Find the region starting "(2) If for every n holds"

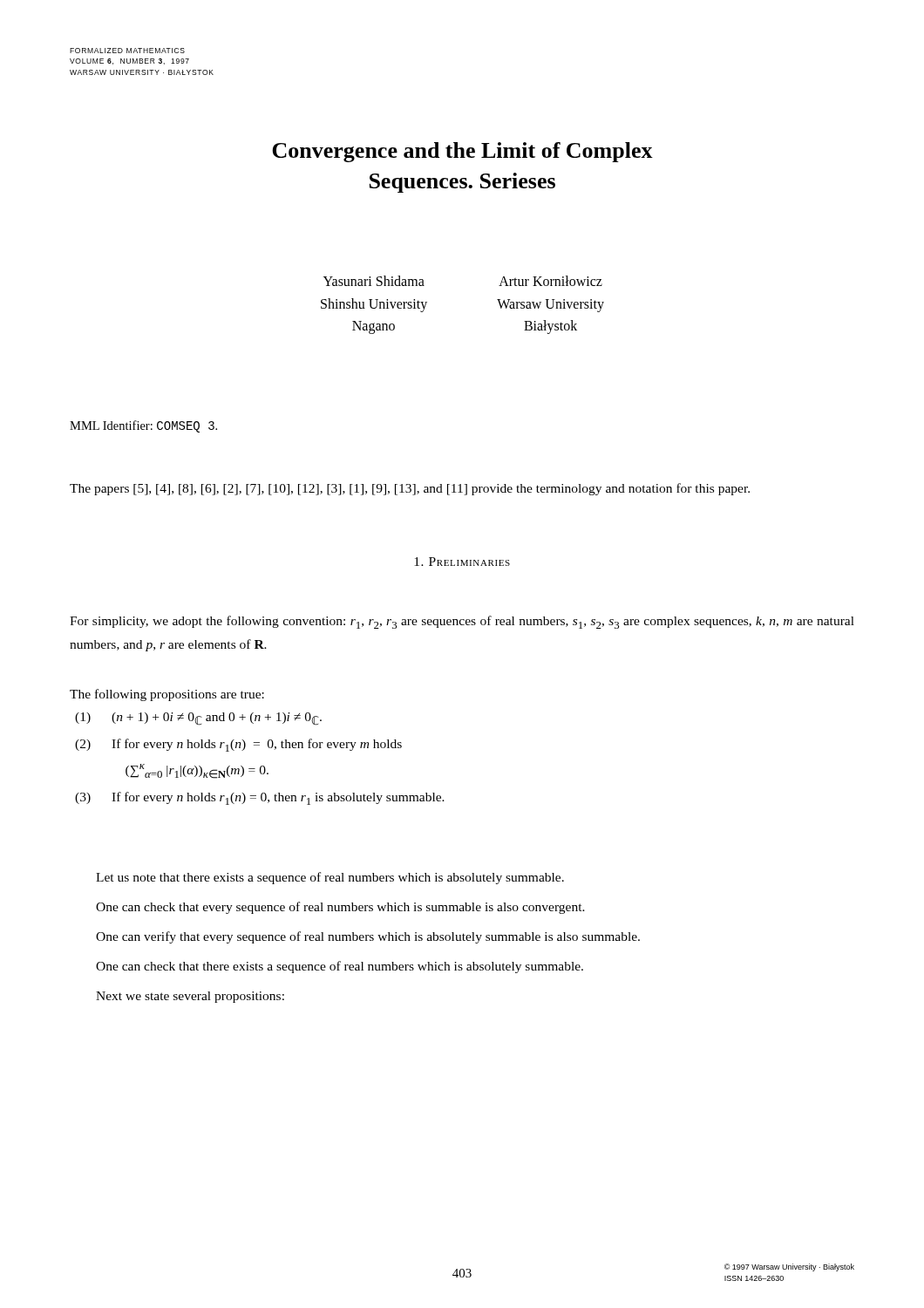pos(238,745)
